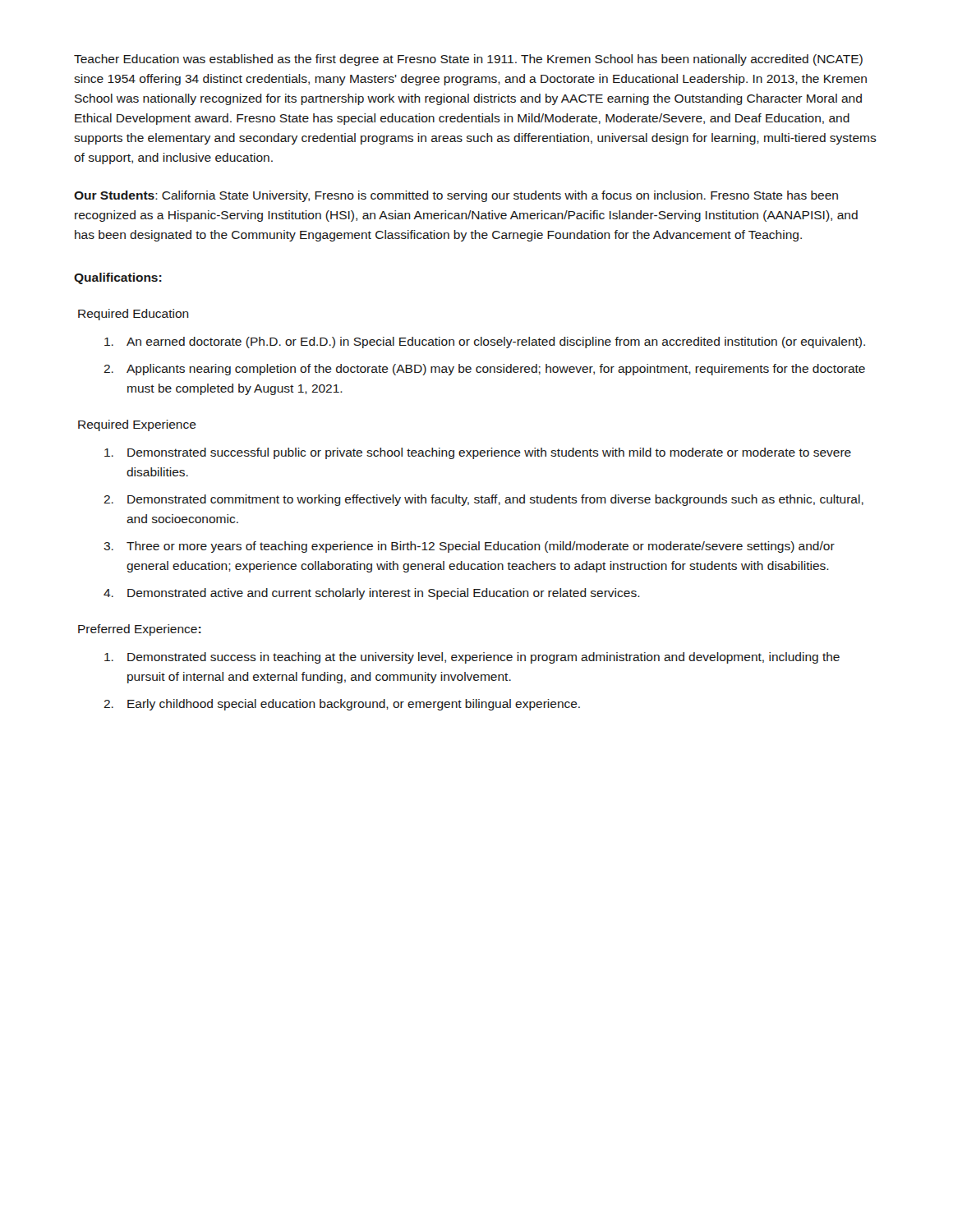Point to the block beginning "Demonstrated successful public or private school teaching"

491,463
